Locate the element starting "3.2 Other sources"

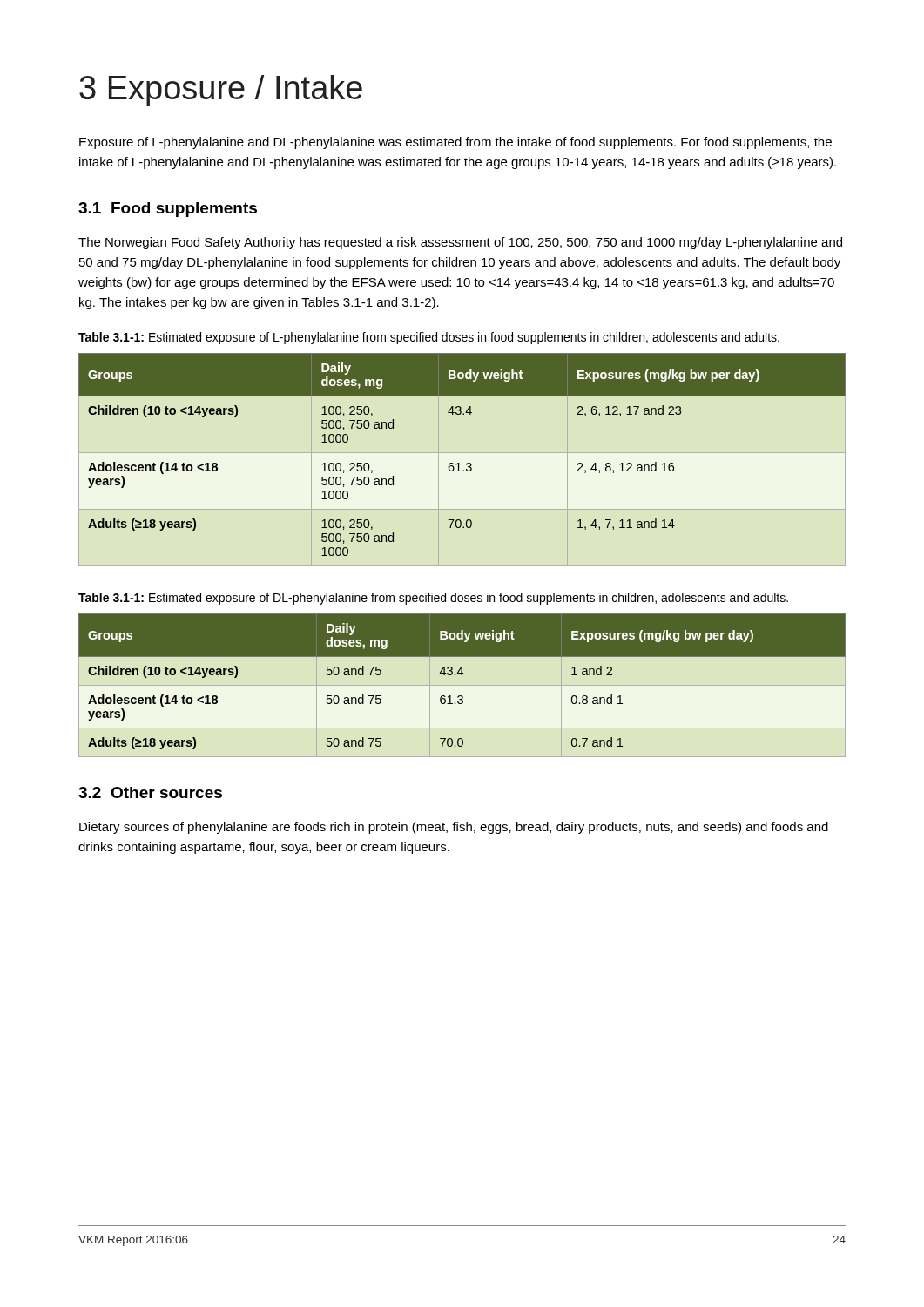coord(151,793)
